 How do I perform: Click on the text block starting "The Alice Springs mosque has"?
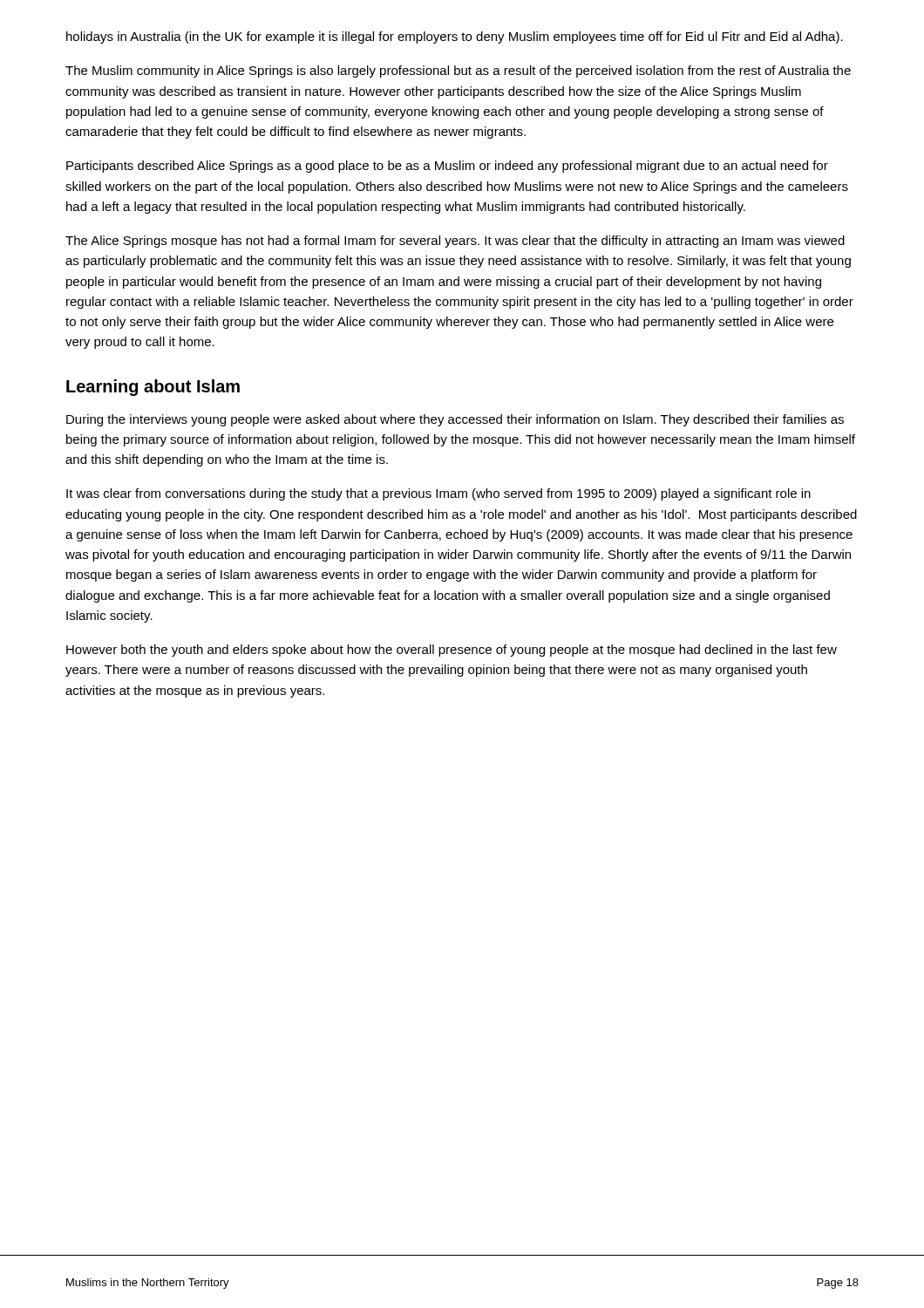point(459,291)
